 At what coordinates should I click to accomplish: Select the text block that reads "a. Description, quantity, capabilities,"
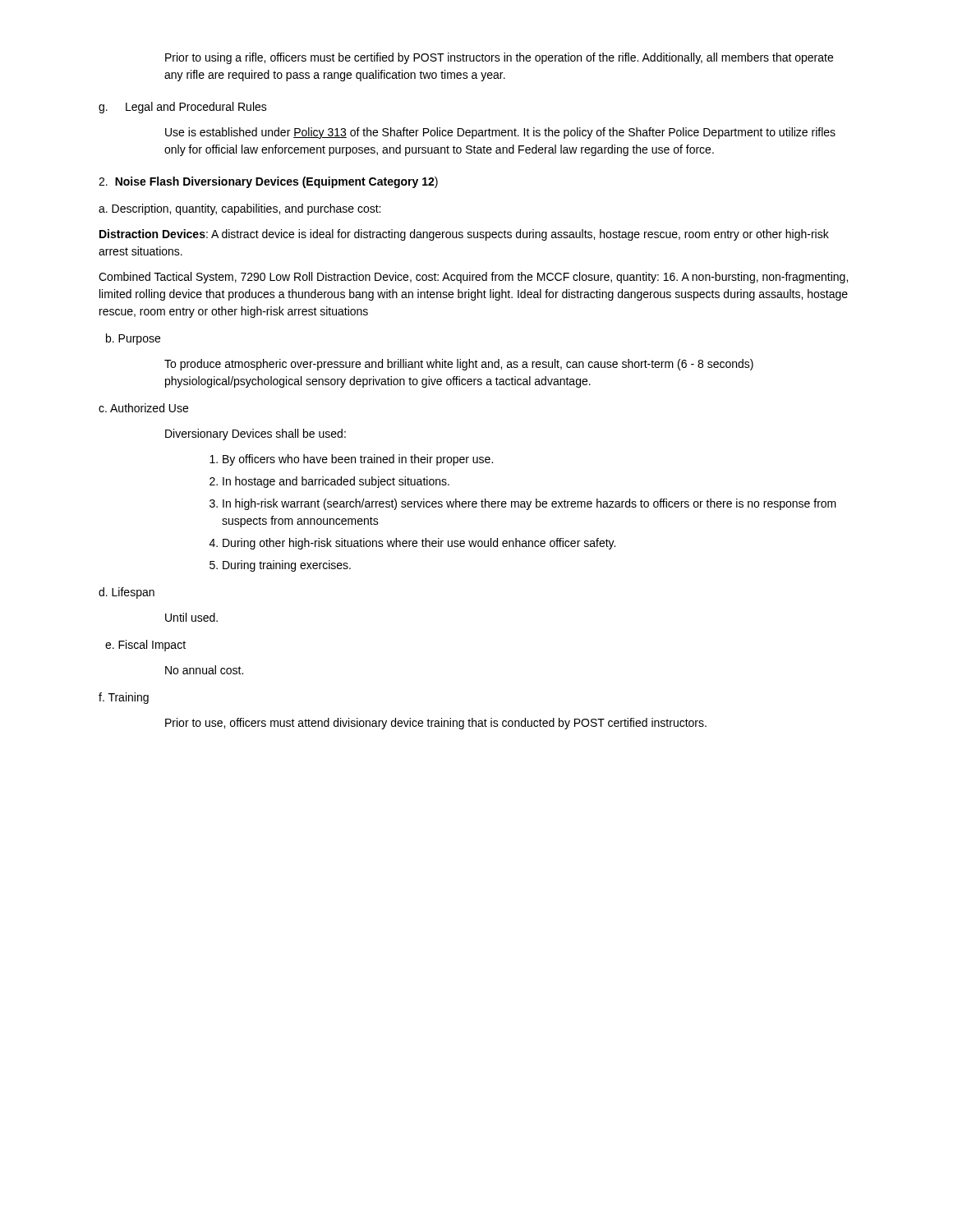[x=239, y=209]
